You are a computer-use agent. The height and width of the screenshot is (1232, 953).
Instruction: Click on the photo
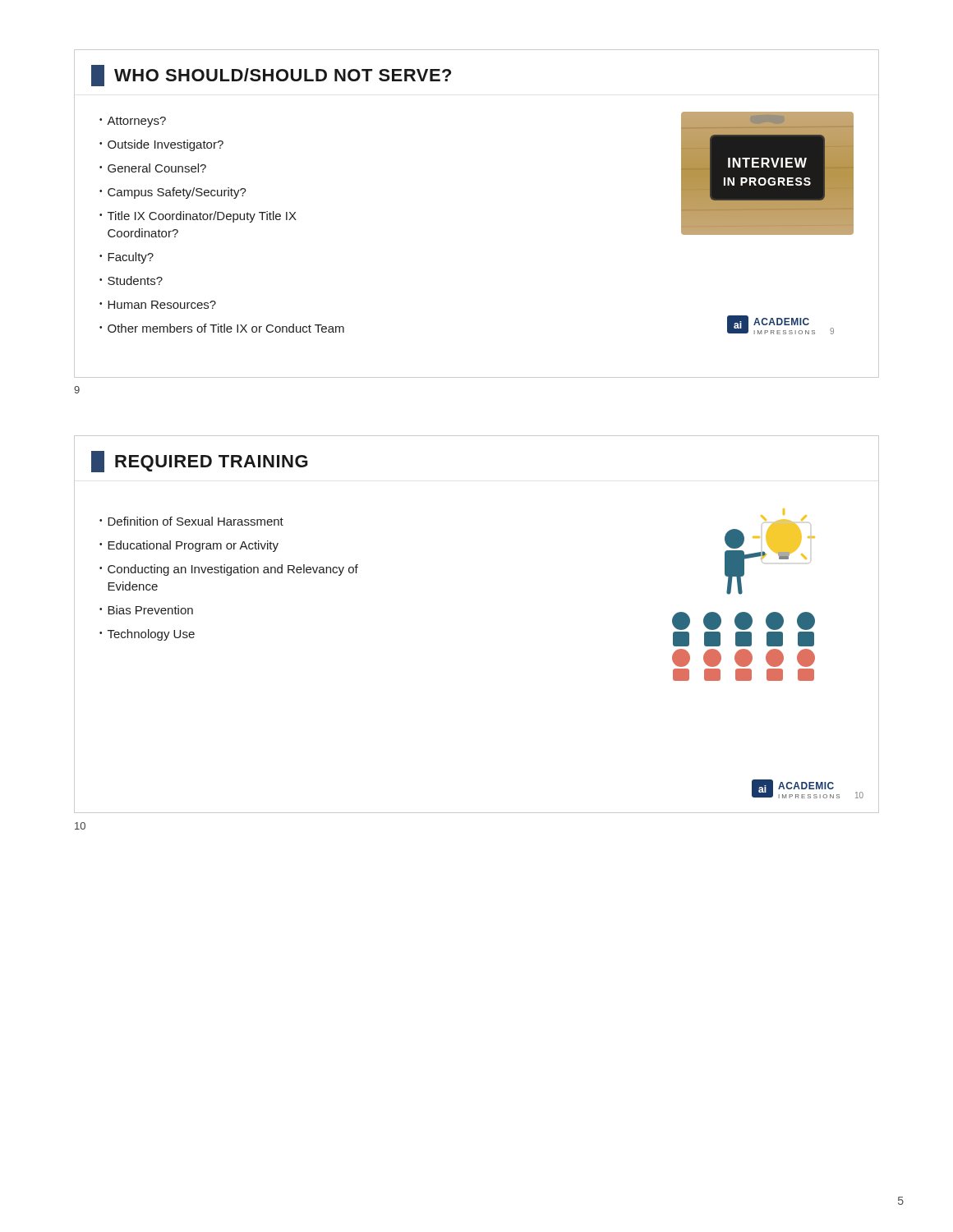click(767, 173)
